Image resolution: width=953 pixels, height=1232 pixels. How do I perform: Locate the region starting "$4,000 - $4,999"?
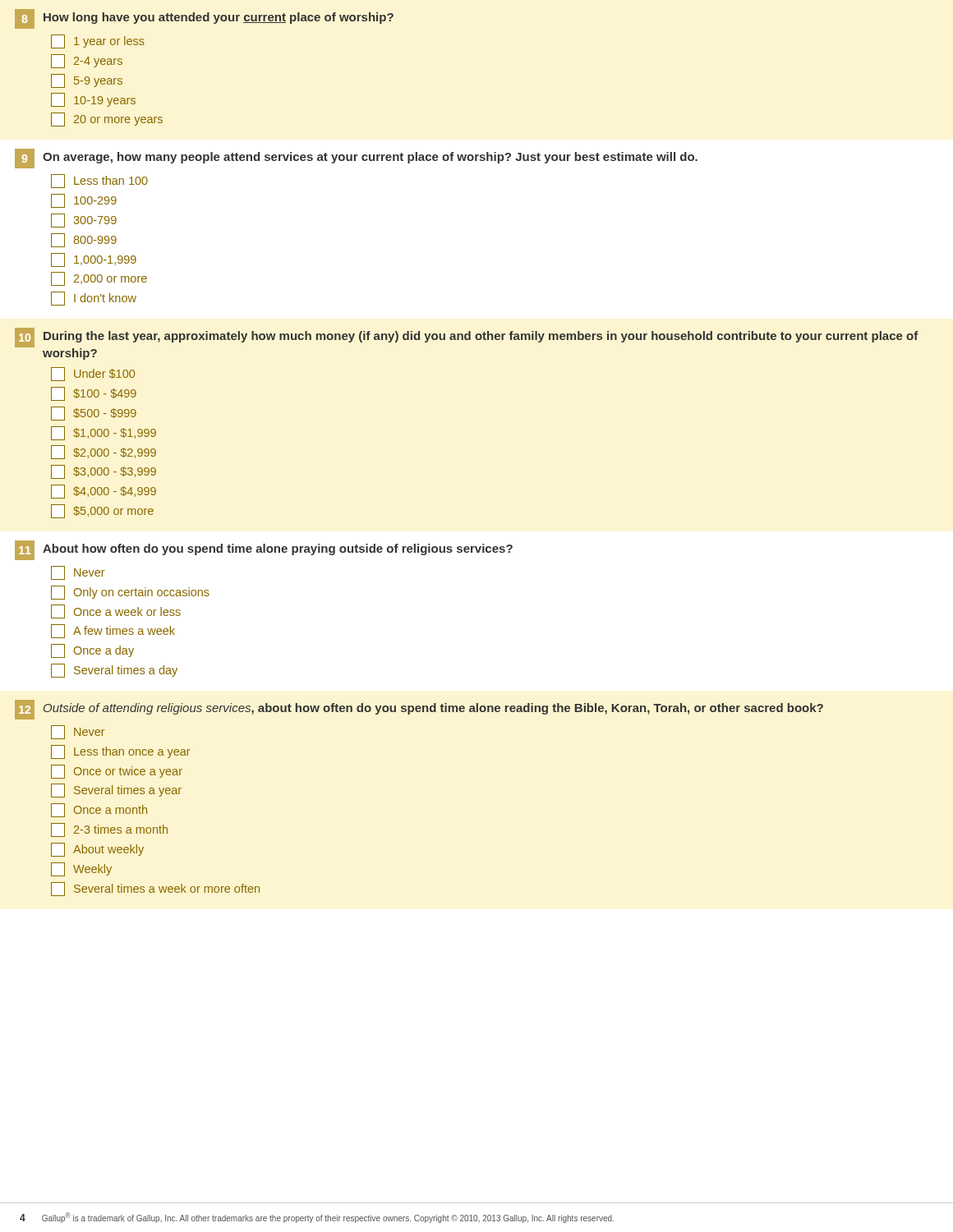(x=104, y=492)
